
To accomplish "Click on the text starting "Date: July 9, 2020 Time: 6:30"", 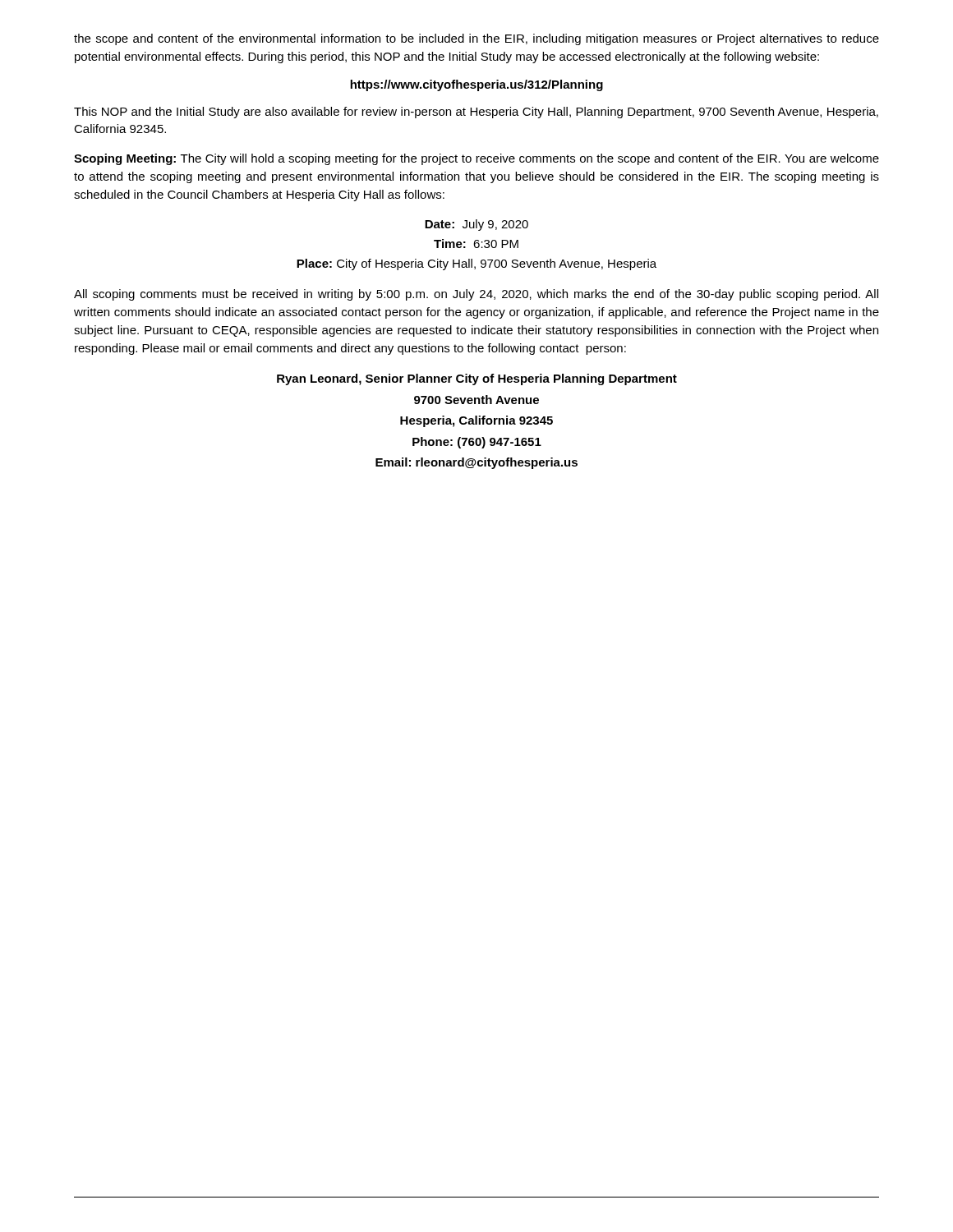I will (476, 244).
